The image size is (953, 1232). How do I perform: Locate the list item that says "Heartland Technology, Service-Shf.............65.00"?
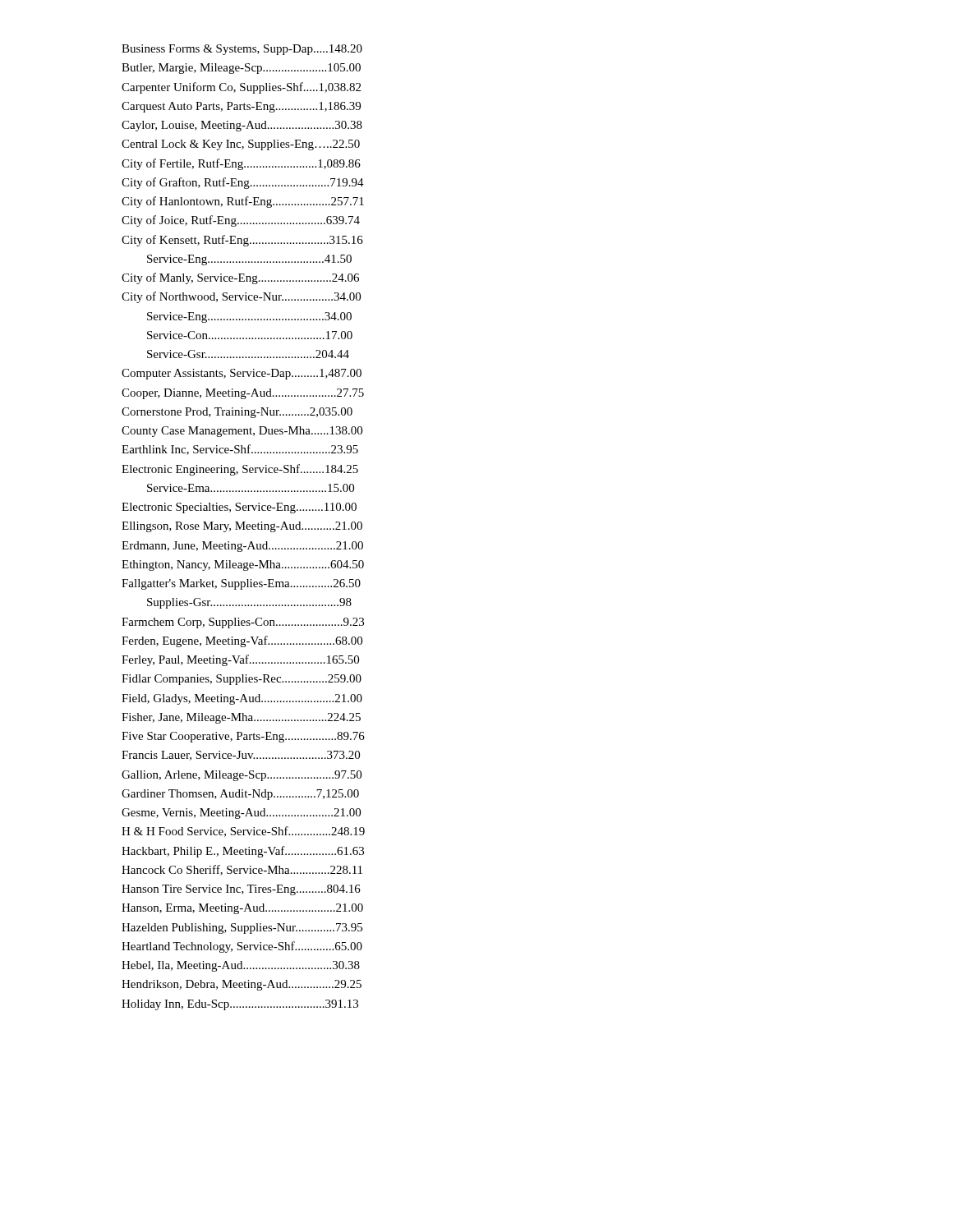[x=242, y=946]
